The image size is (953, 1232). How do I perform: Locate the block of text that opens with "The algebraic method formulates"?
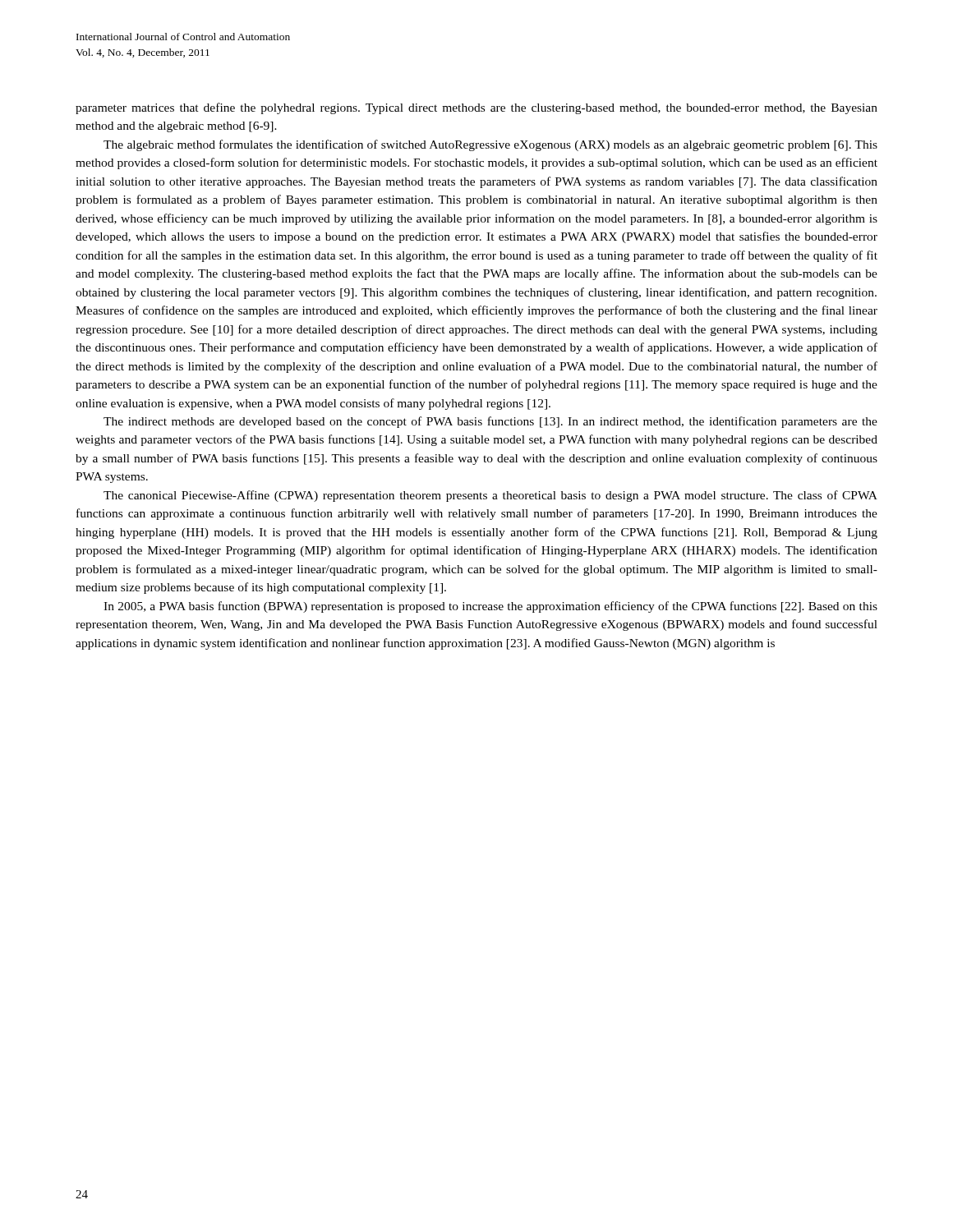coord(476,273)
